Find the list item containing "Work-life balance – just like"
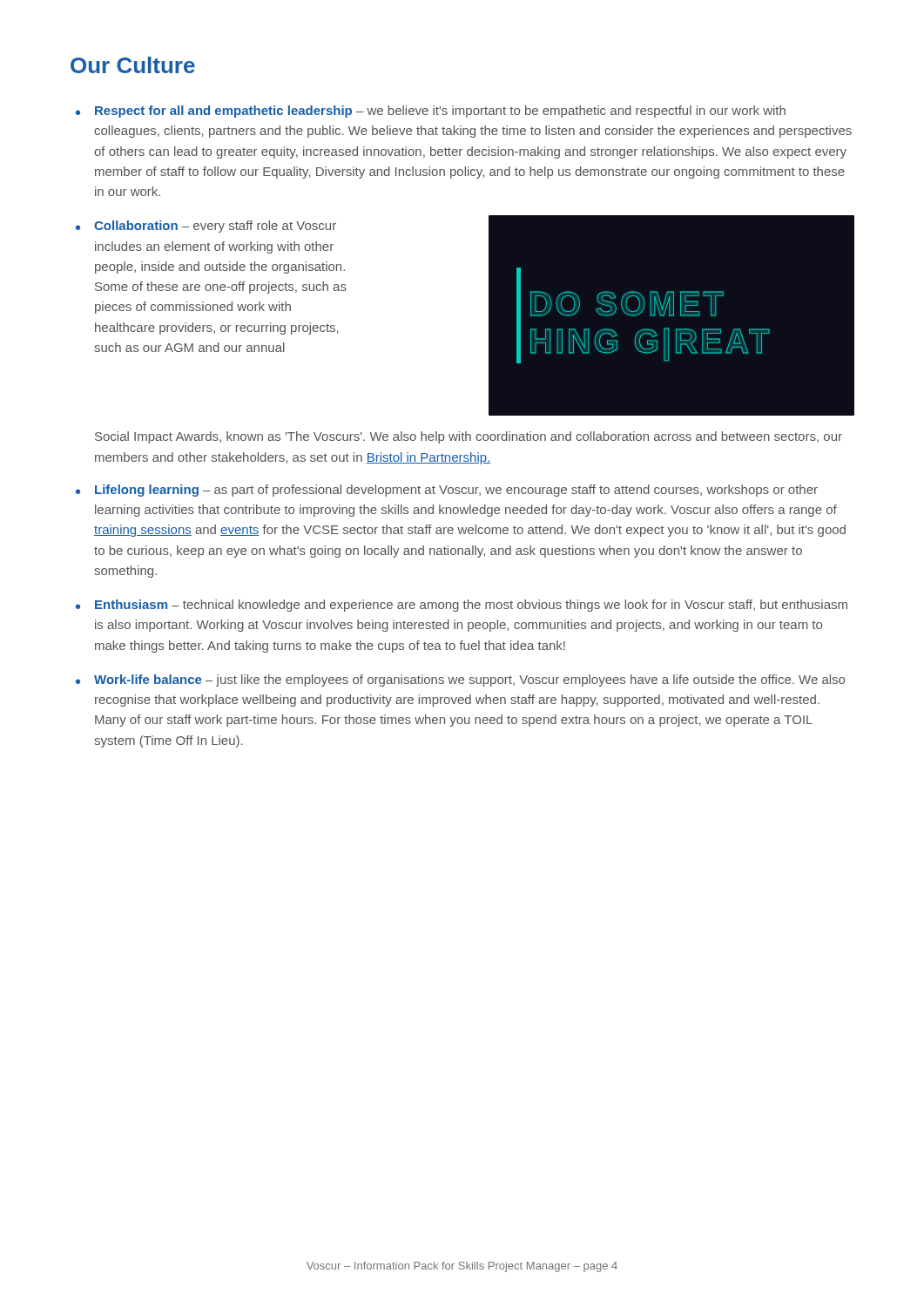 pyautogui.click(x=470, y=709)
